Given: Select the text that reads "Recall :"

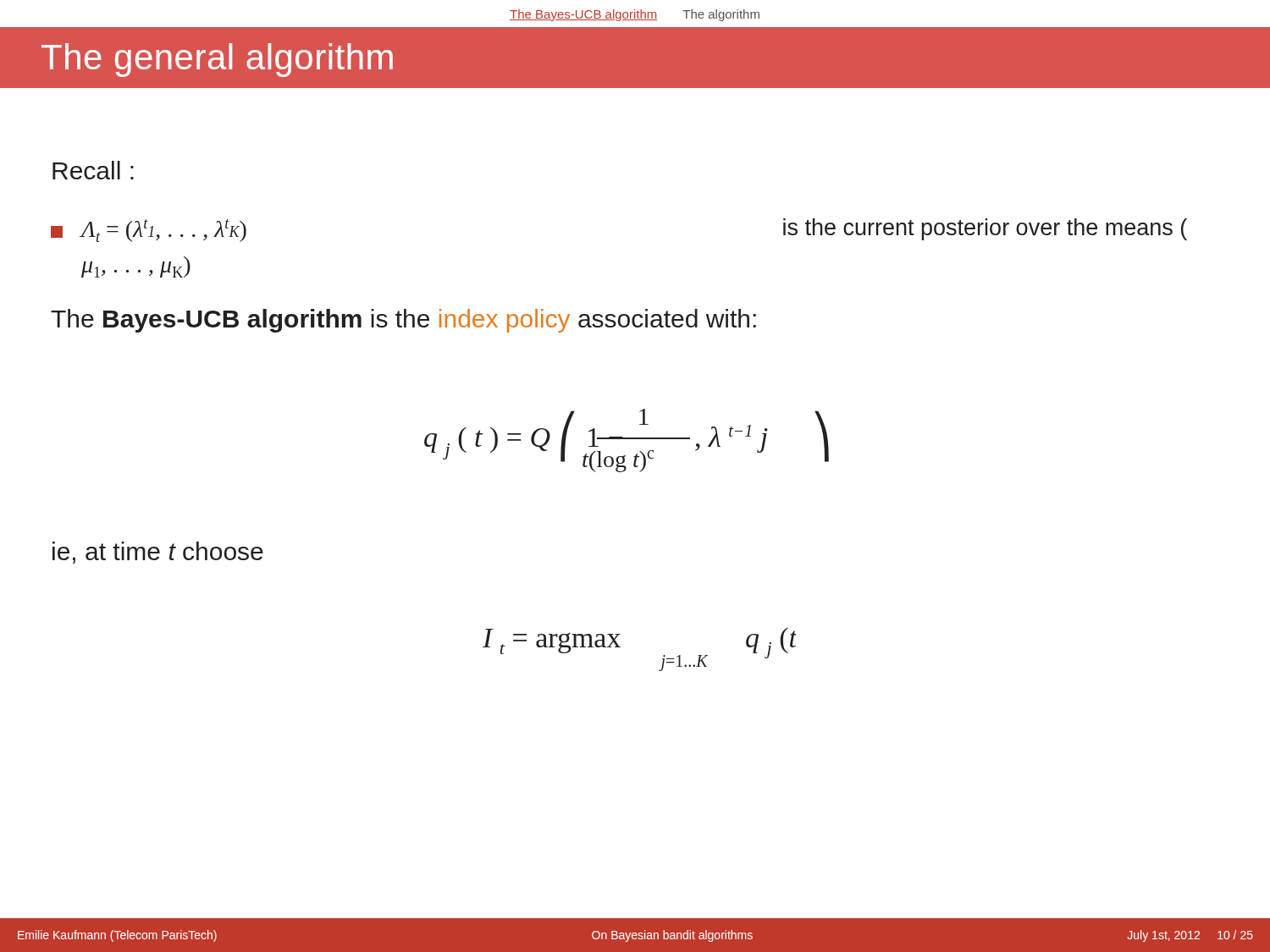Looking at the screenshot, I should 93,171.
